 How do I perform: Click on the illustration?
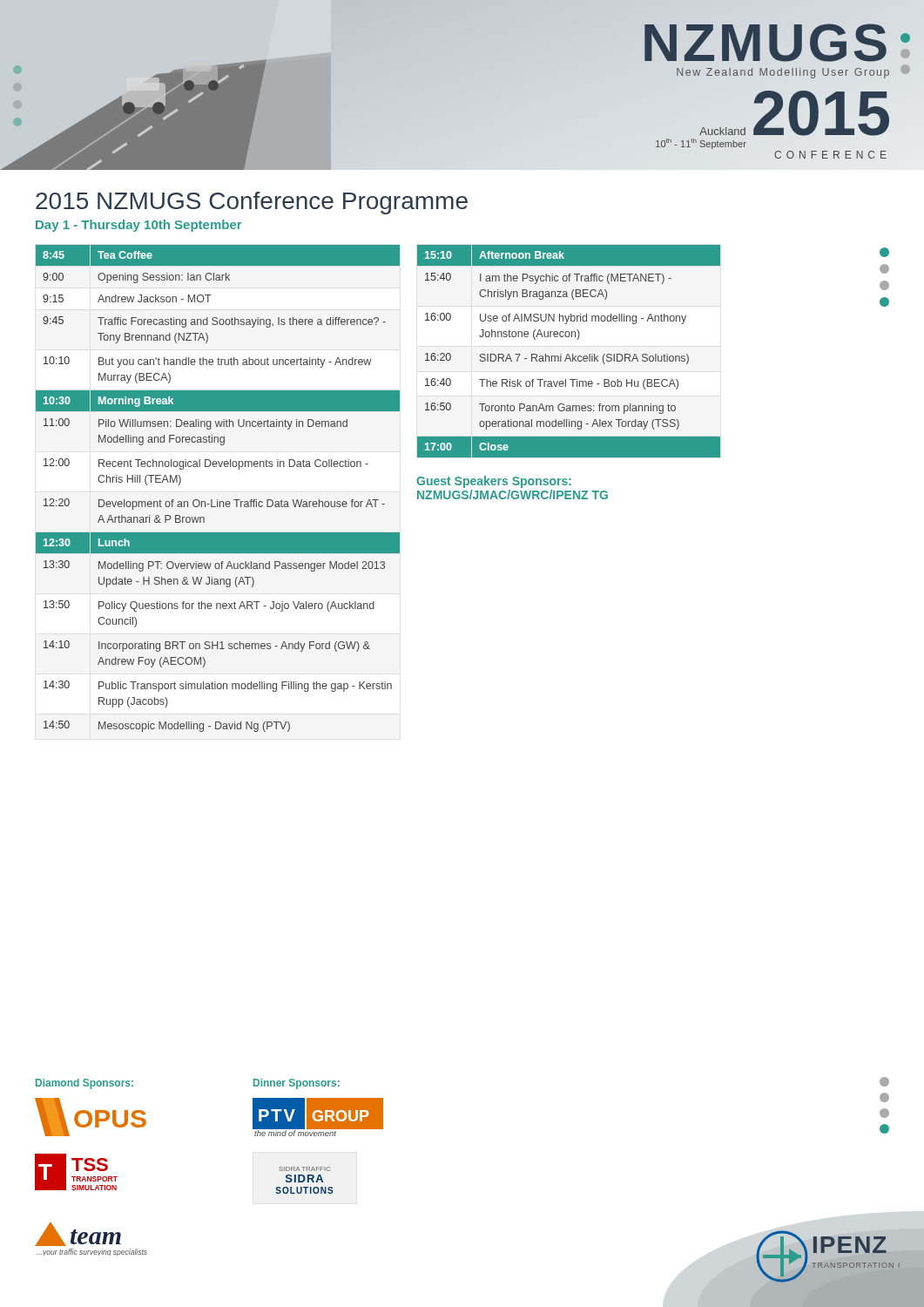point(462,85)
